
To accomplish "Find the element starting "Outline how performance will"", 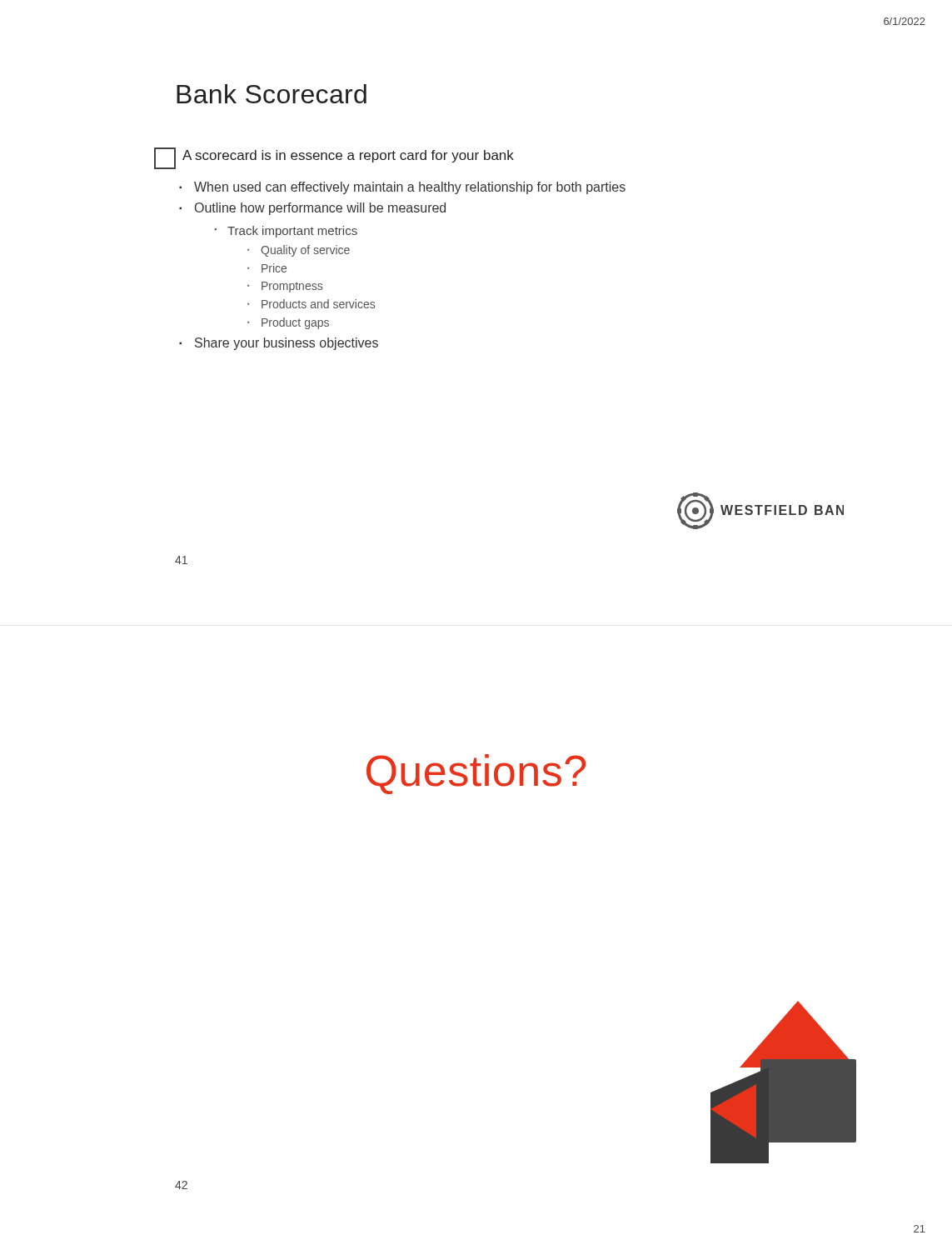I will tap(320, 209).
